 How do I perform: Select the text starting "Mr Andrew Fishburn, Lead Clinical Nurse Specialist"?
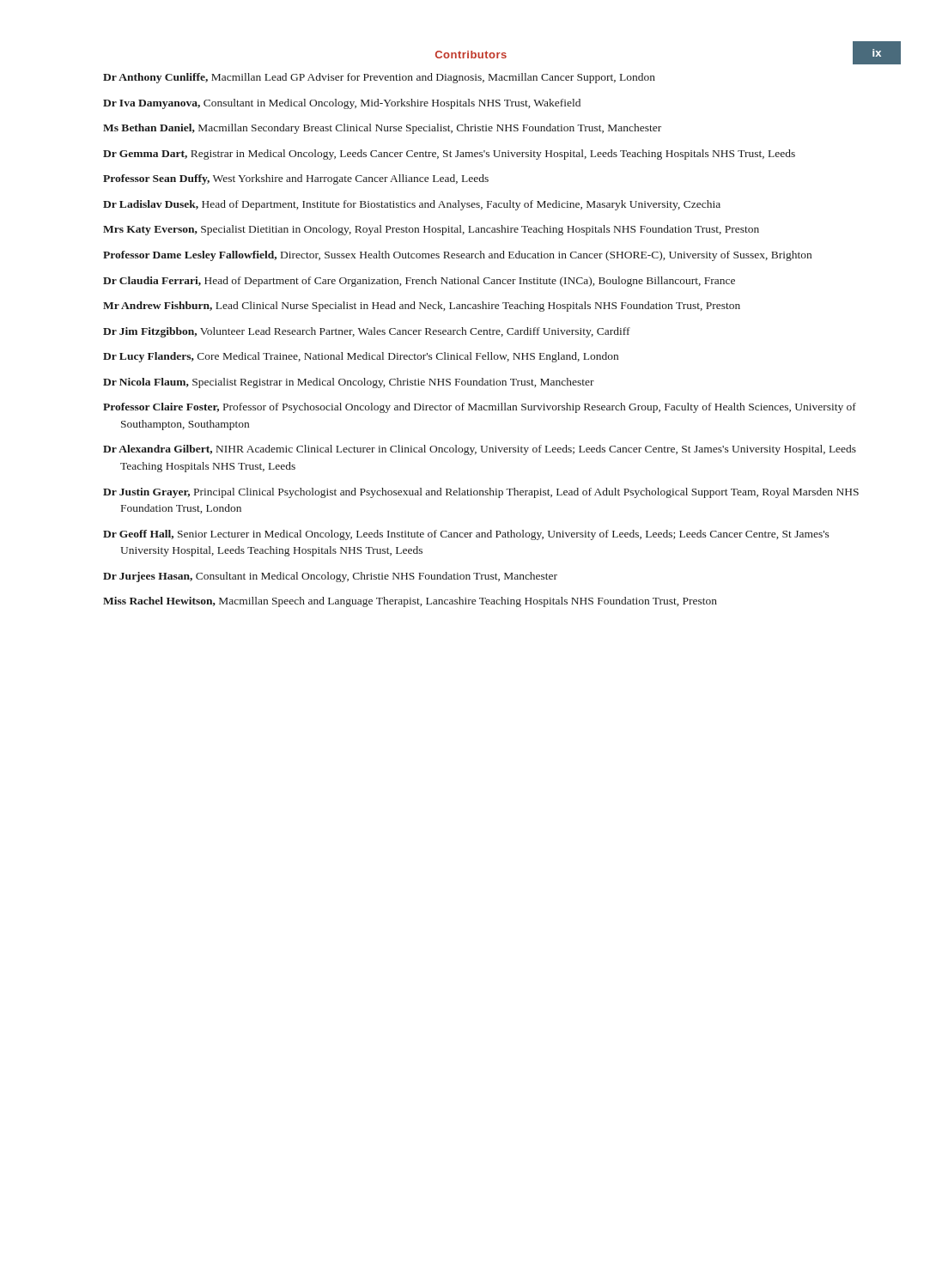[422, 305]
